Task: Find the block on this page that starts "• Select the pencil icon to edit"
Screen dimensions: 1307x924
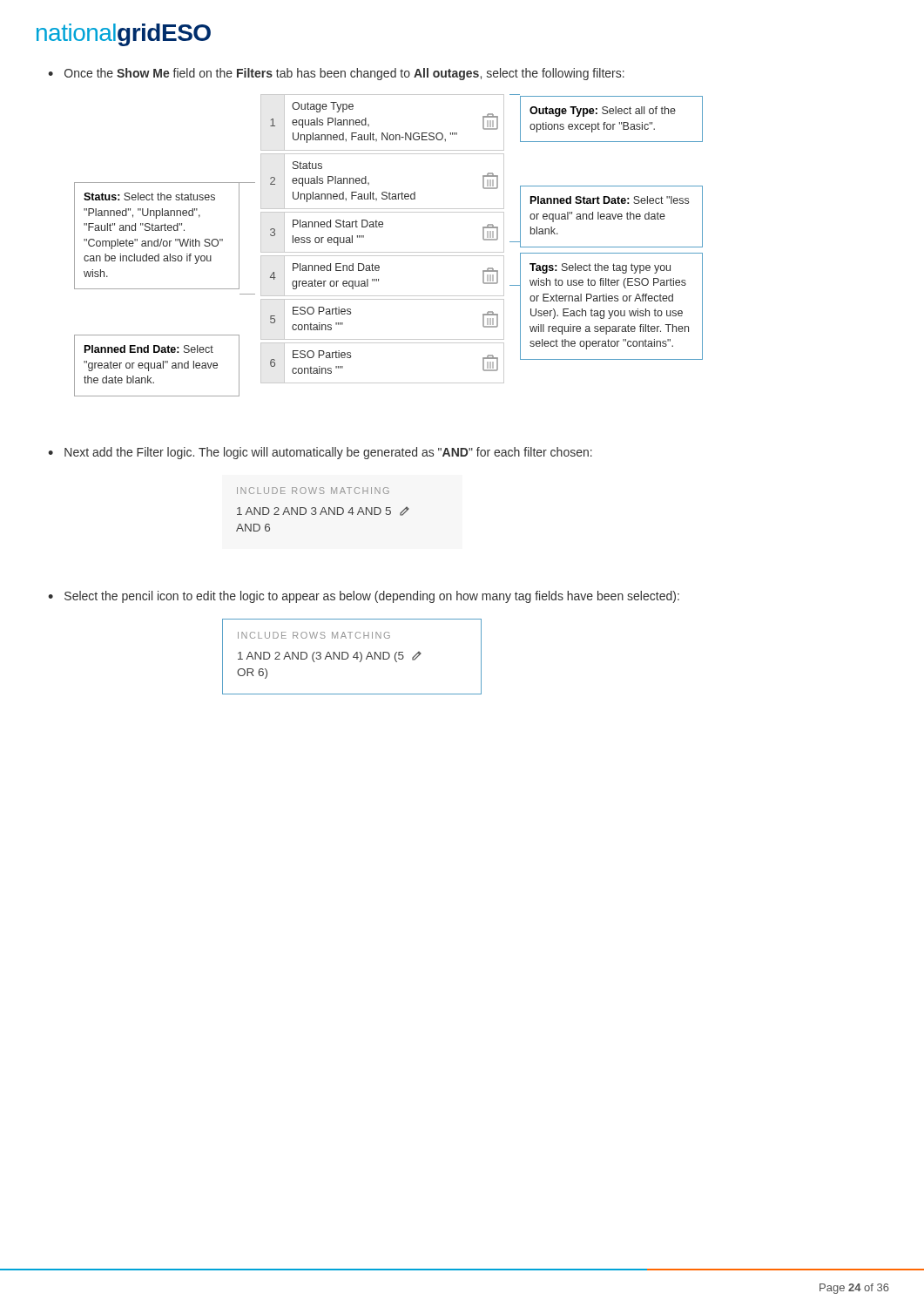Action: 364,597
